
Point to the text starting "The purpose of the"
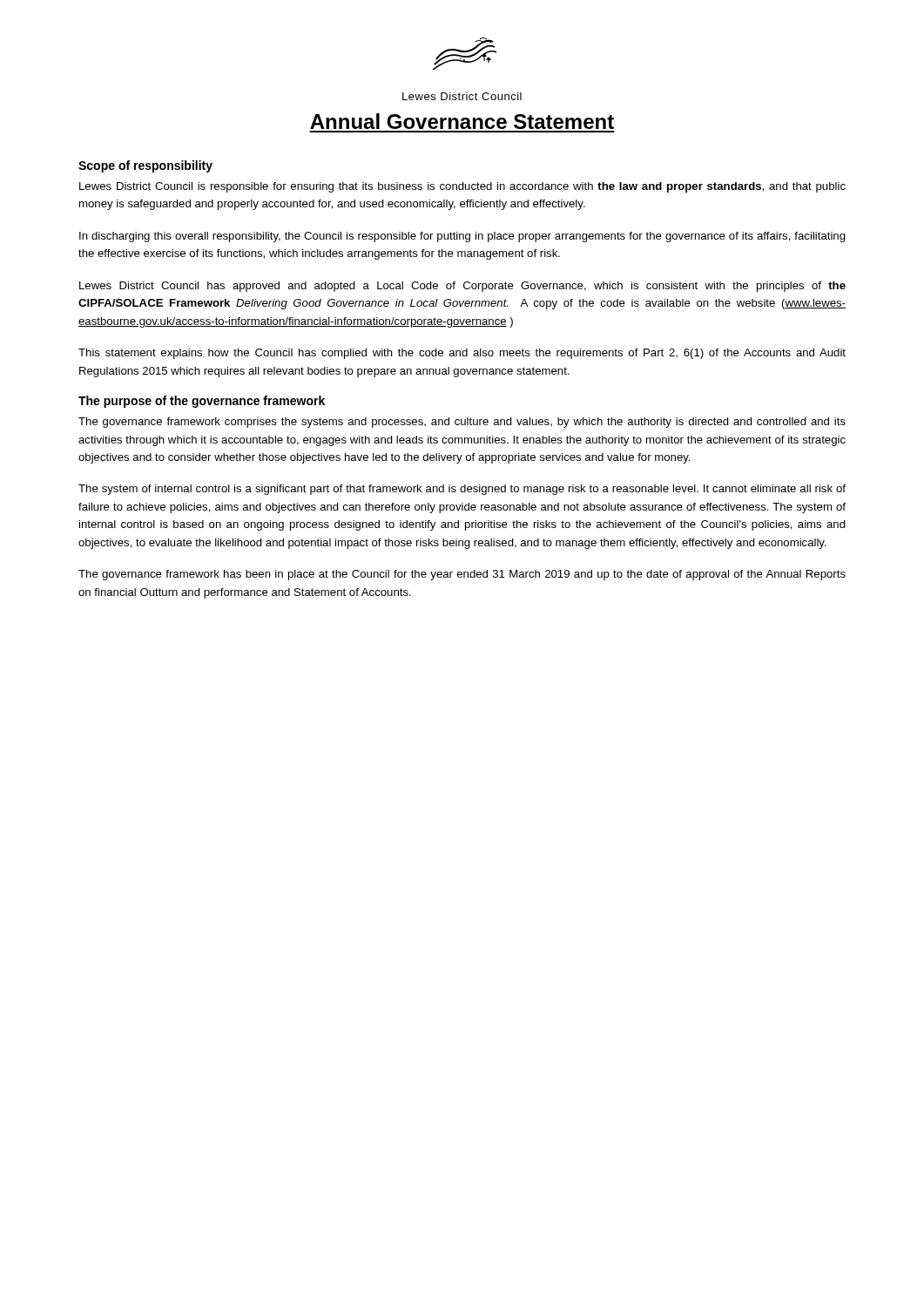[x=202, y=401]
